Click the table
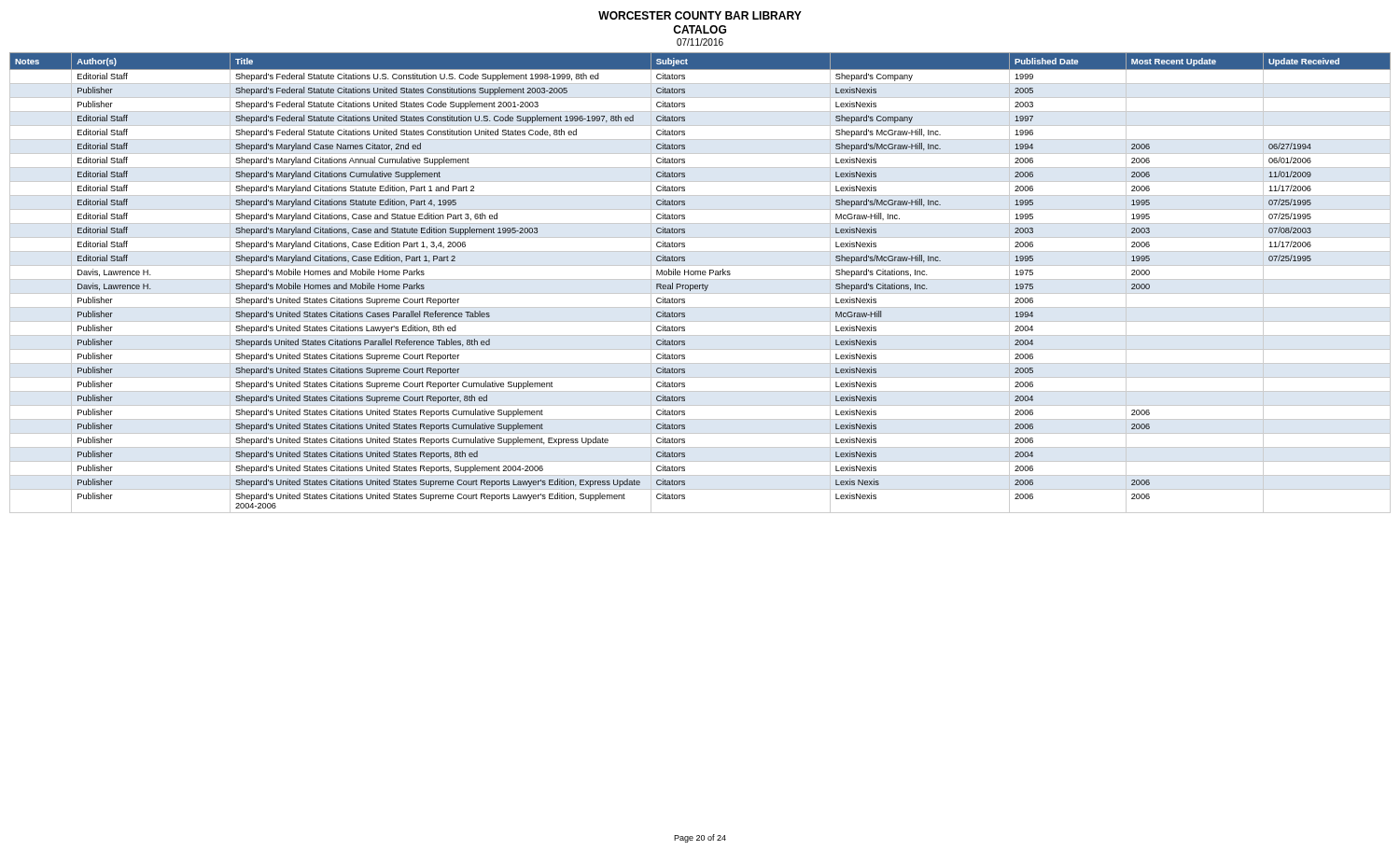The height and width of the screenshot is (850, 1400). [x=700, y=283]
